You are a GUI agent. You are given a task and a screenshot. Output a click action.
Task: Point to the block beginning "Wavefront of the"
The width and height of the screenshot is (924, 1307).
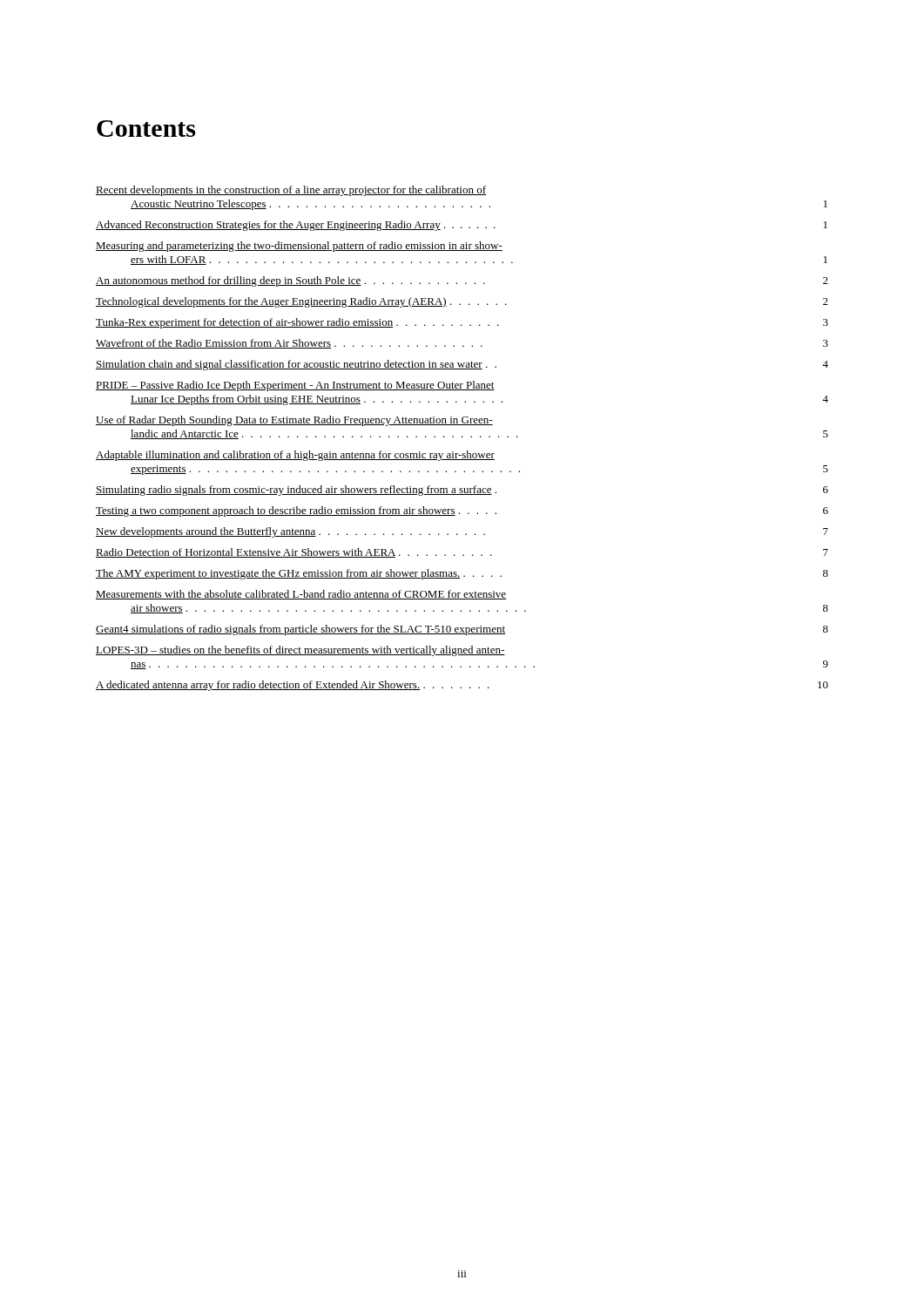click(462, 343)
